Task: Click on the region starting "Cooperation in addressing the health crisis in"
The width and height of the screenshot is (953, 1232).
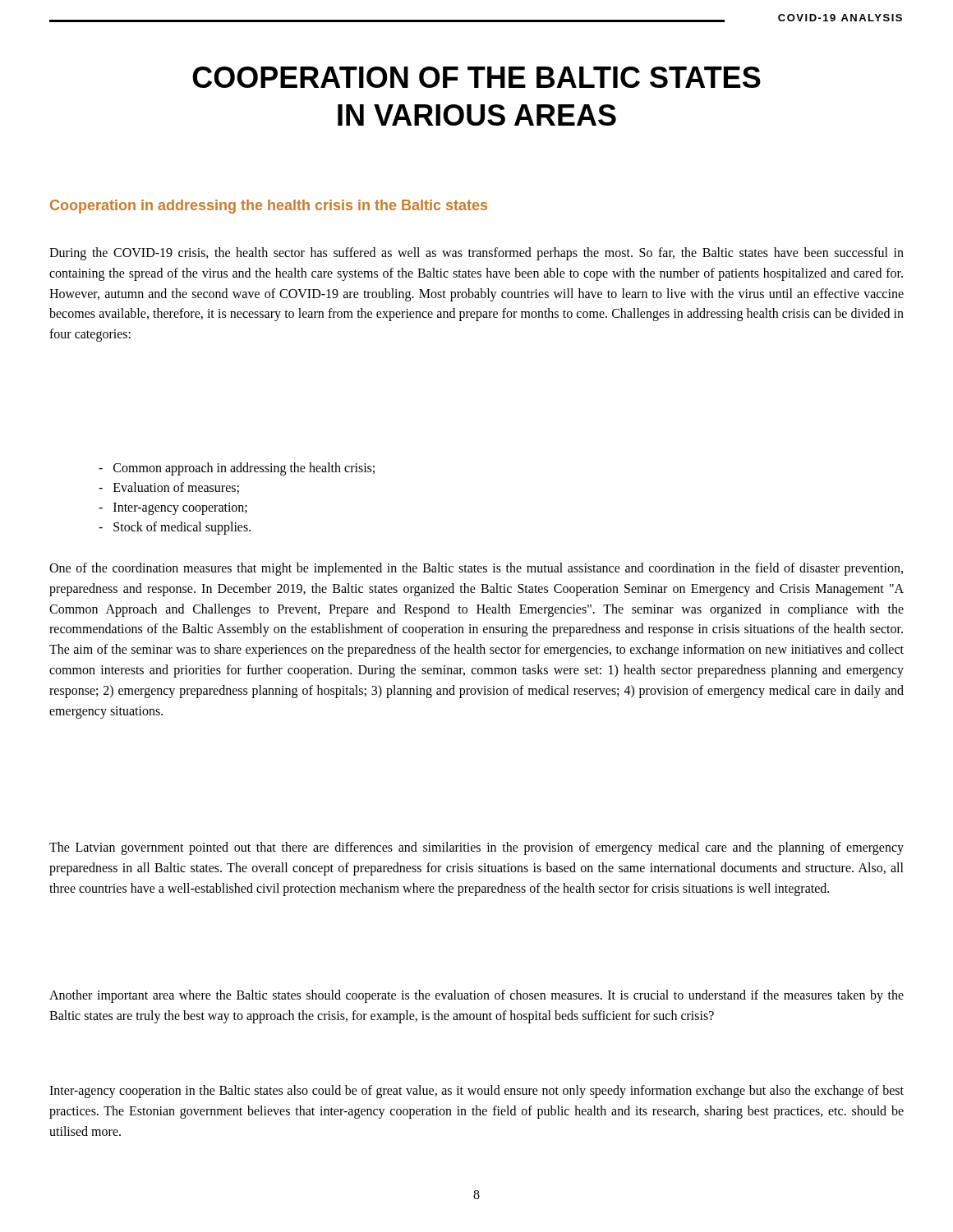Action: tap(269, 205)
